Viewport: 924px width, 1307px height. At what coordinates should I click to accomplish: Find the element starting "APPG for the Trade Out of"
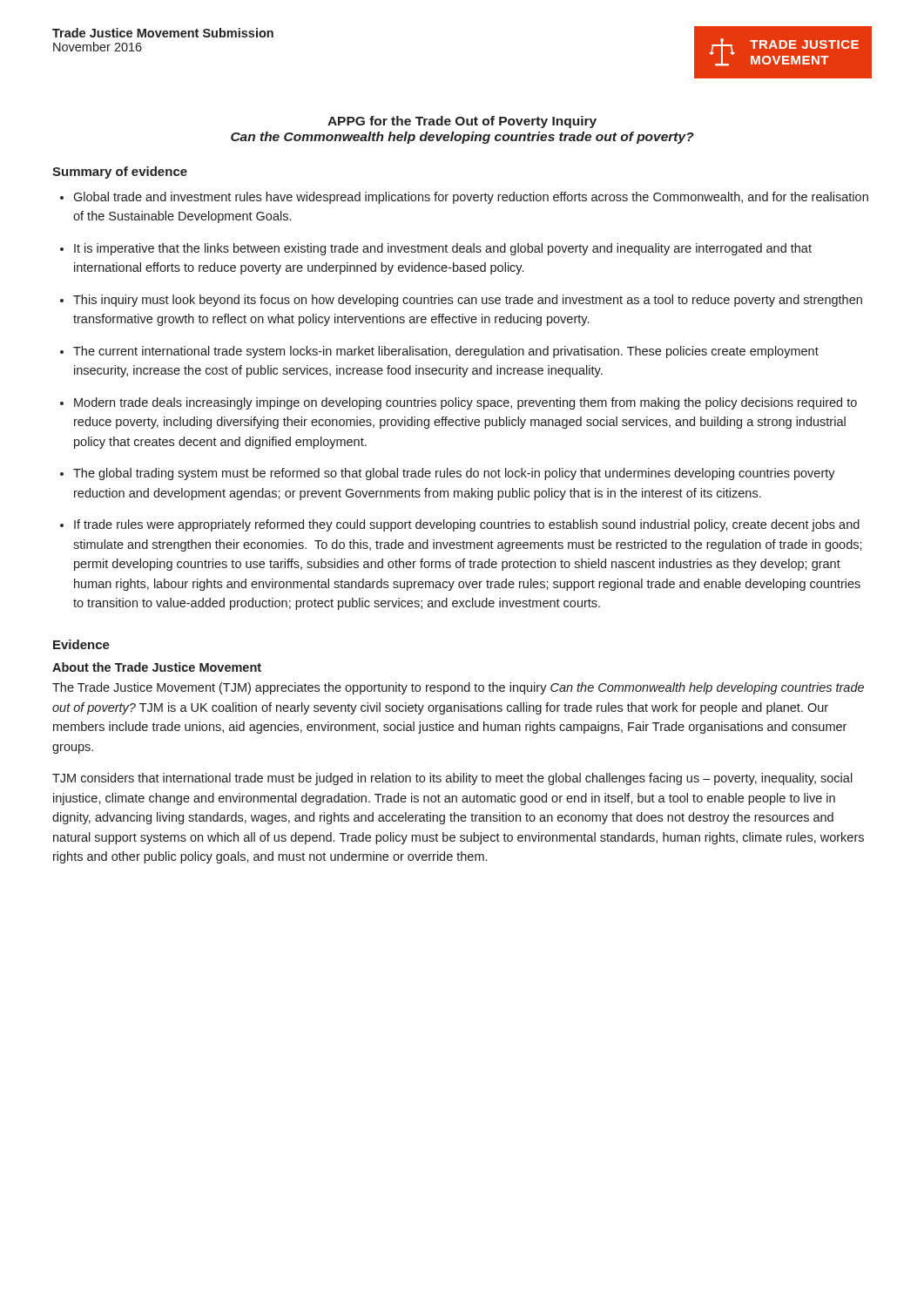(462, 129)
